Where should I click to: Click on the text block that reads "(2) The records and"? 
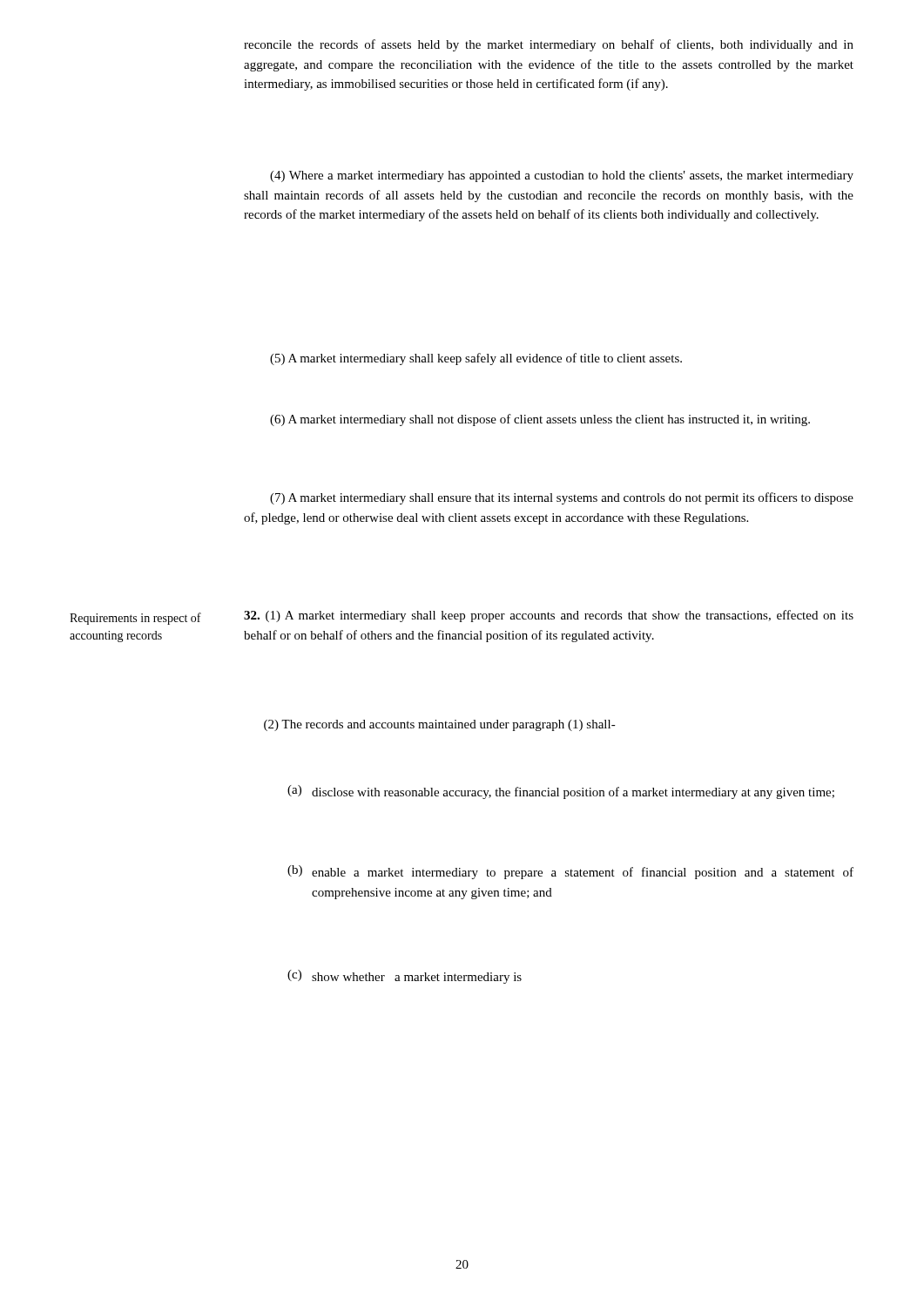[430, 724]
